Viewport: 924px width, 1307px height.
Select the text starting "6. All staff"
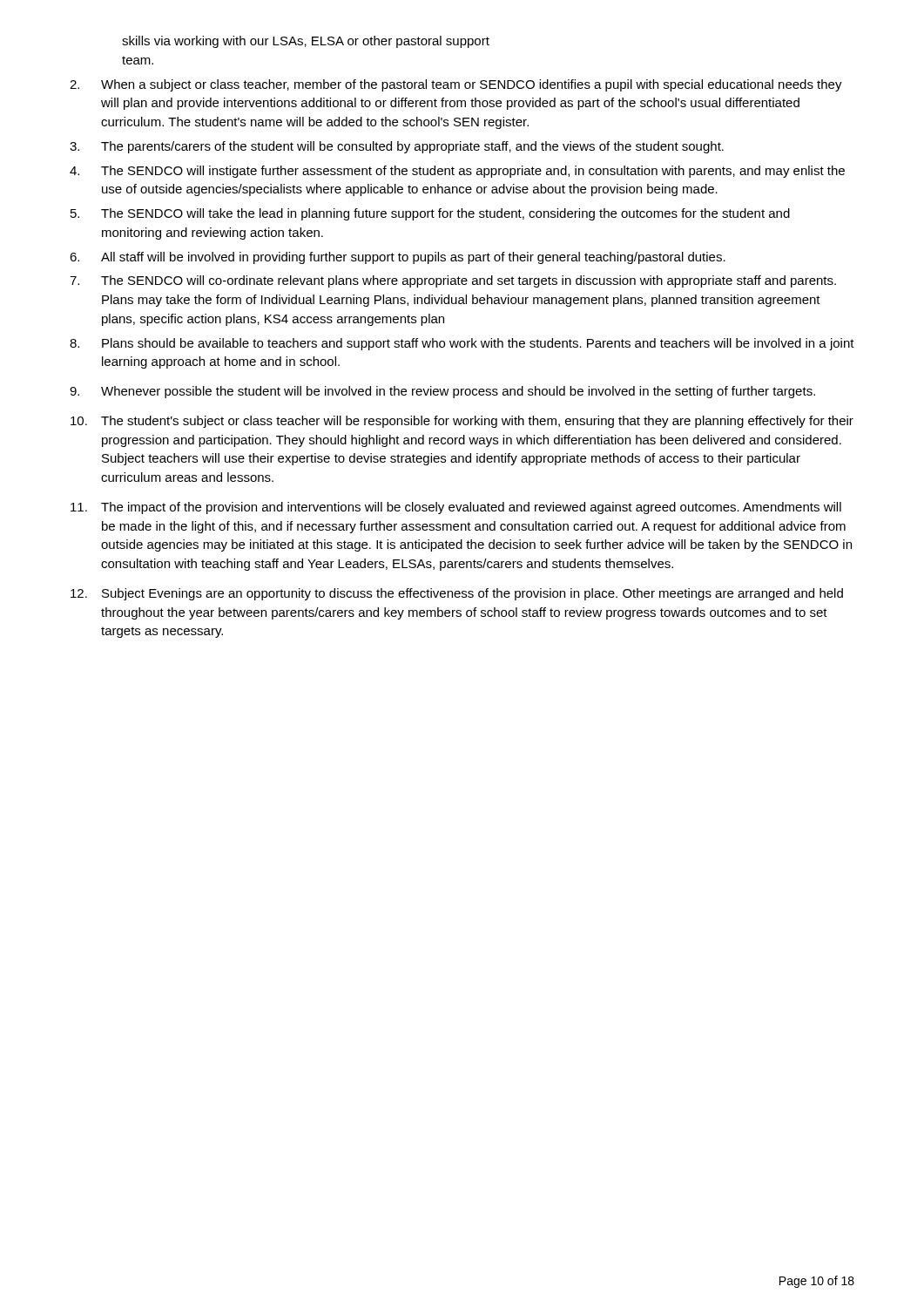click(x=462, y=256)
